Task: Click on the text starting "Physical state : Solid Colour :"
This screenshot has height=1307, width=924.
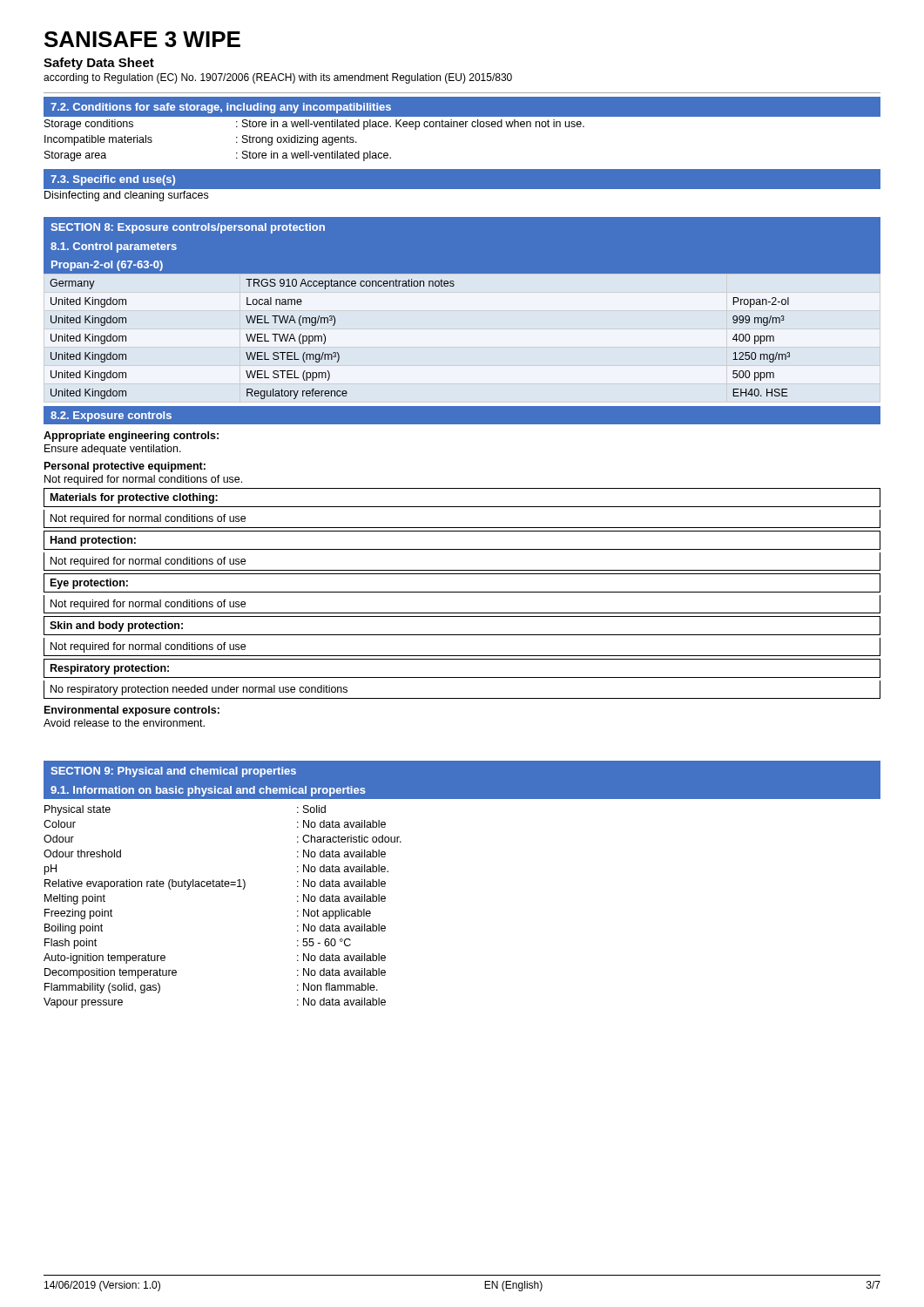Action: pyautogui.click(x=77, y=810)
